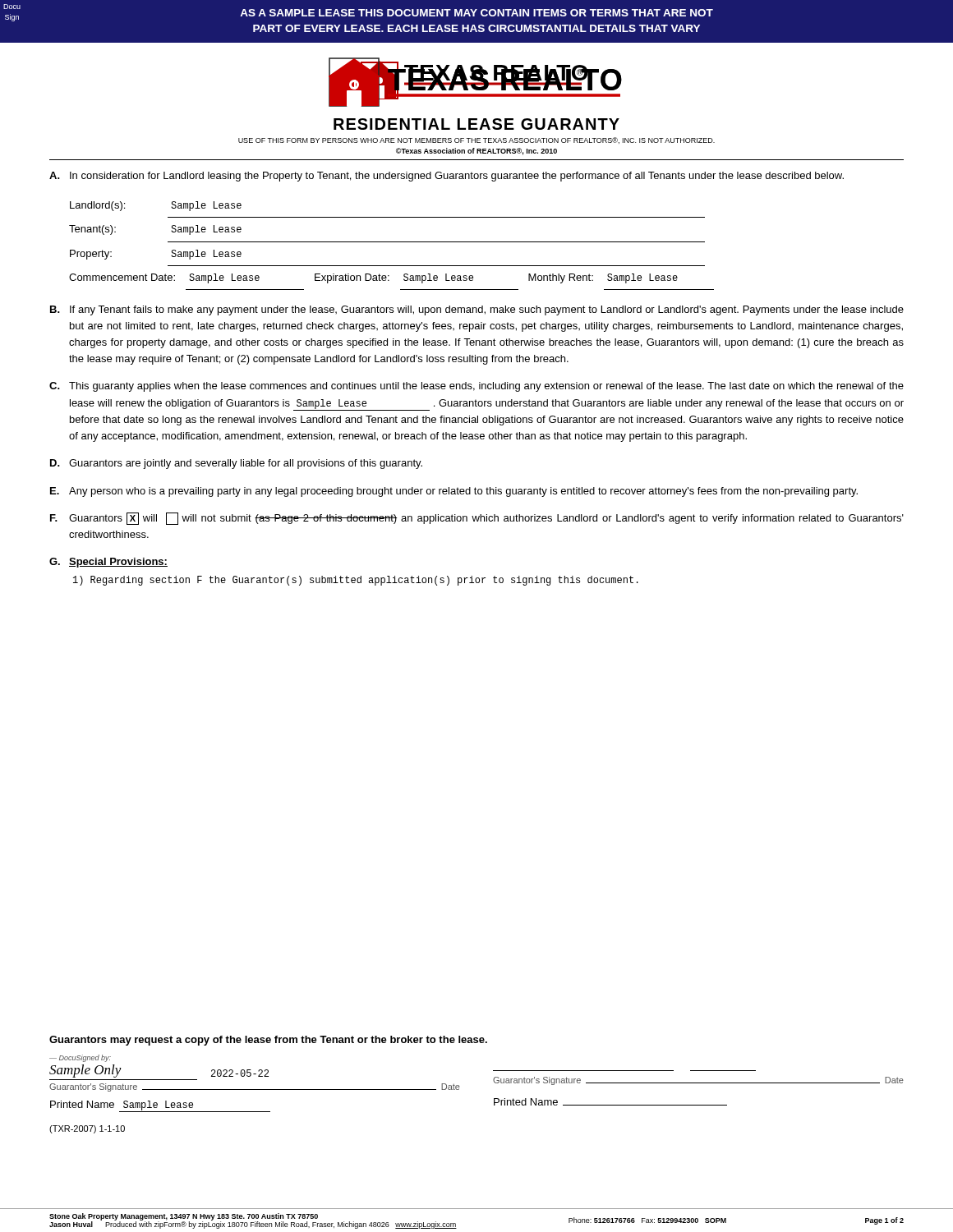Find the block on this page that starts "Guarantors may request a copy of the lease"
953x1232 pixels.
click(268, 1039)
